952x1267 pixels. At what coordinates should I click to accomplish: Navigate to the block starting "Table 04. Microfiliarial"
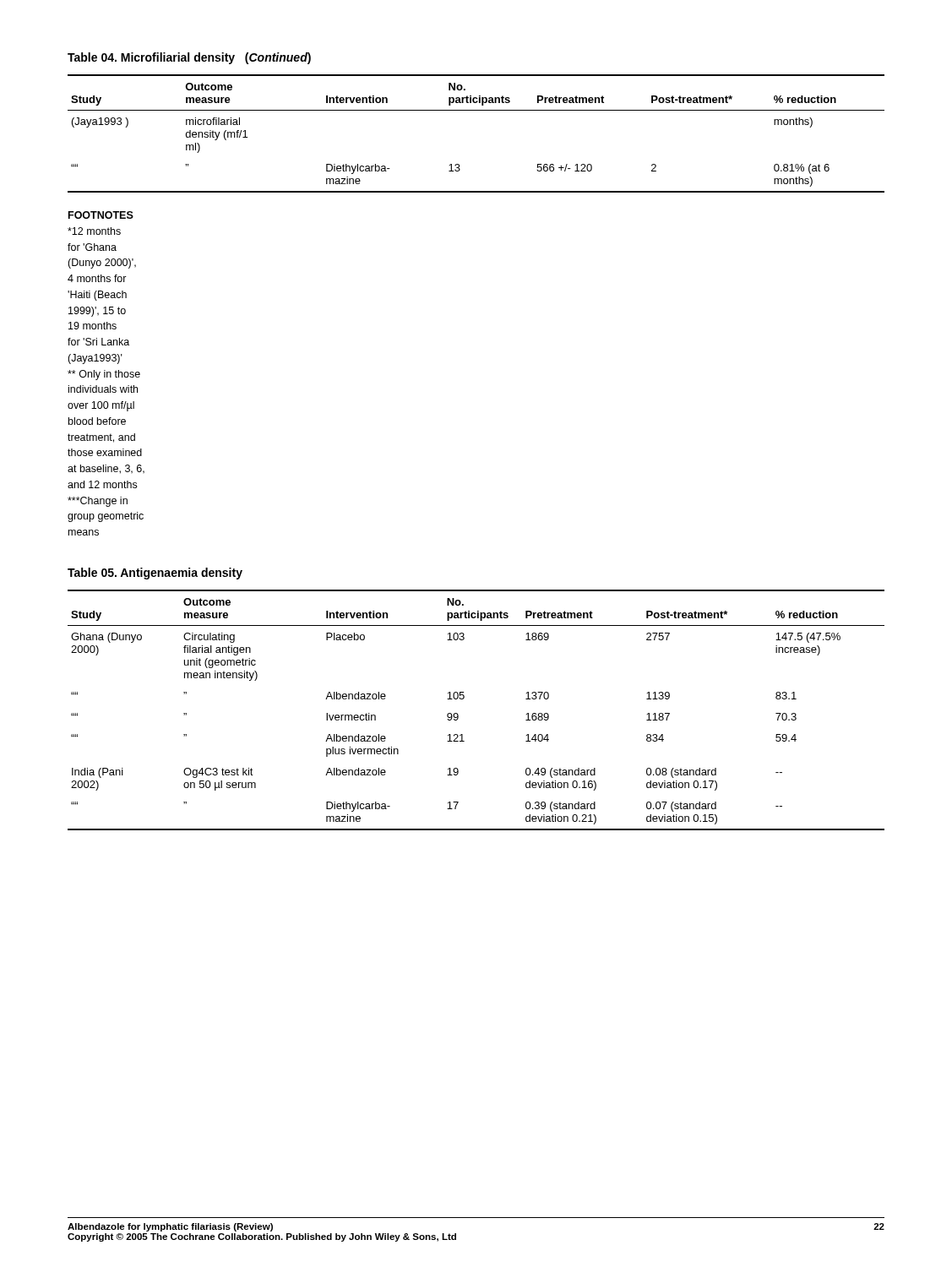pyautogui.click(x=189, y=57)
